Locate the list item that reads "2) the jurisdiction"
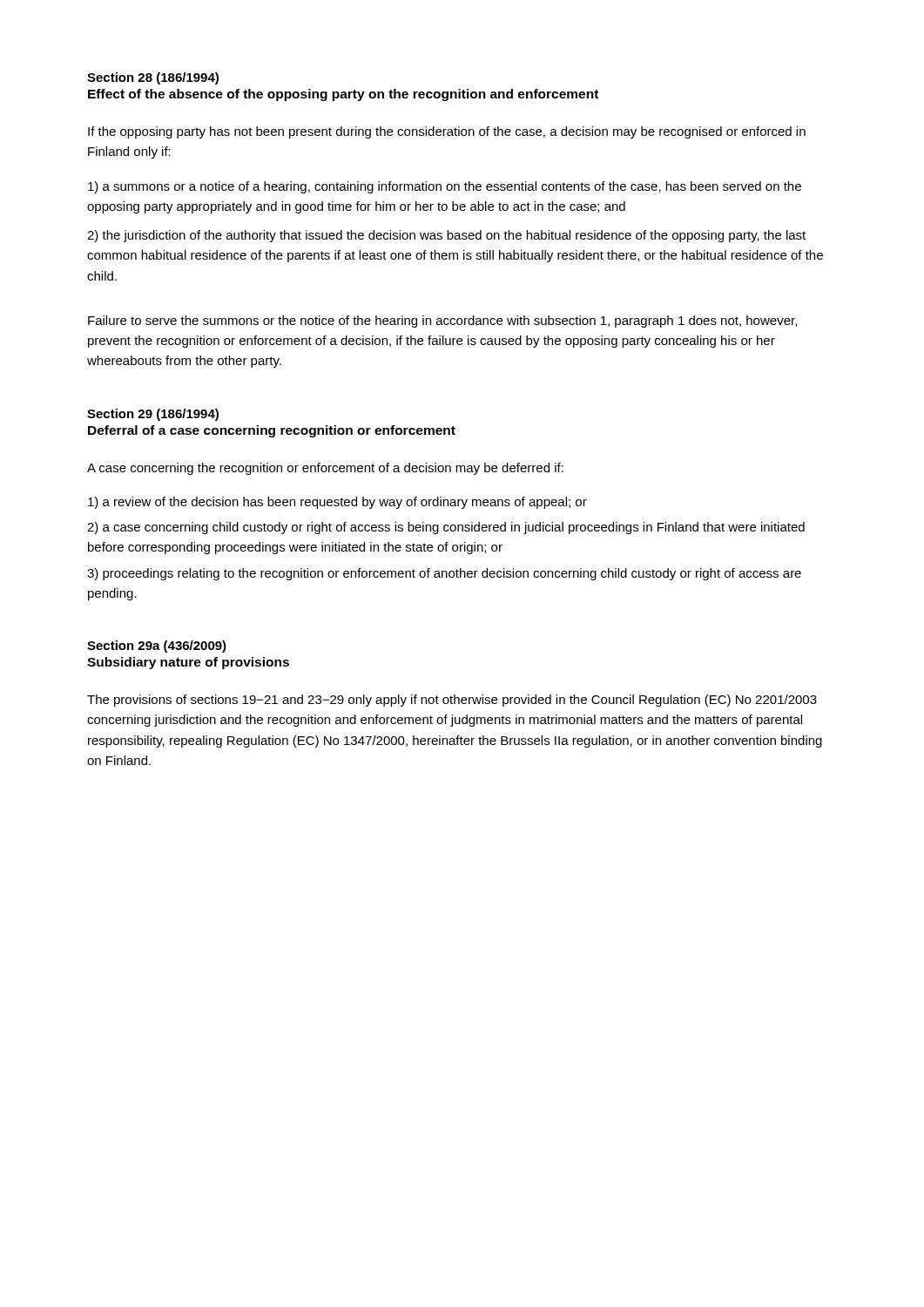 click(455, 255)
